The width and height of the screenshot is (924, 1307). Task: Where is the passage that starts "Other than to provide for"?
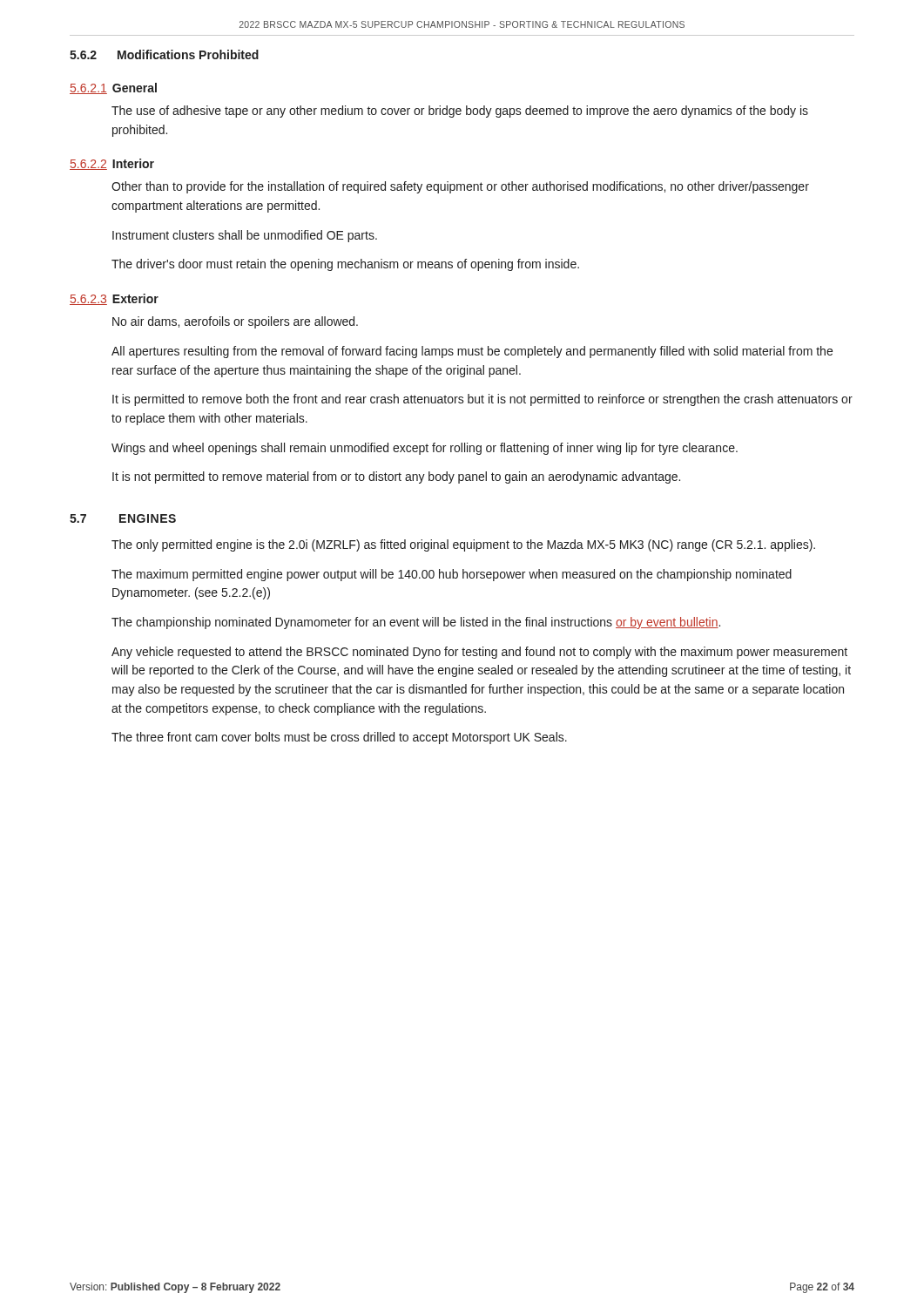(460, 196)
